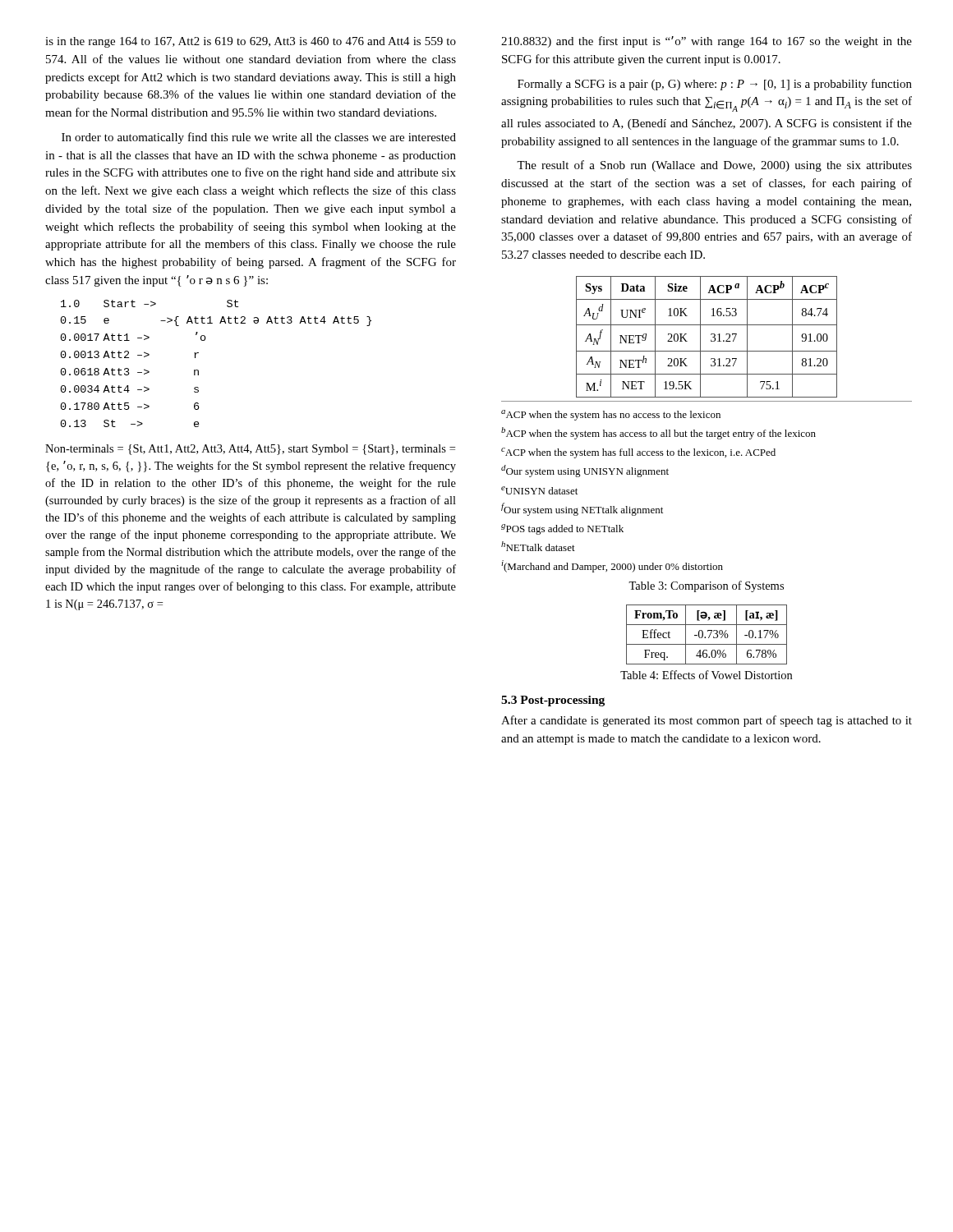Find the block starting "0Start –> St 0.15e–>{"

[x=150, y=303]
